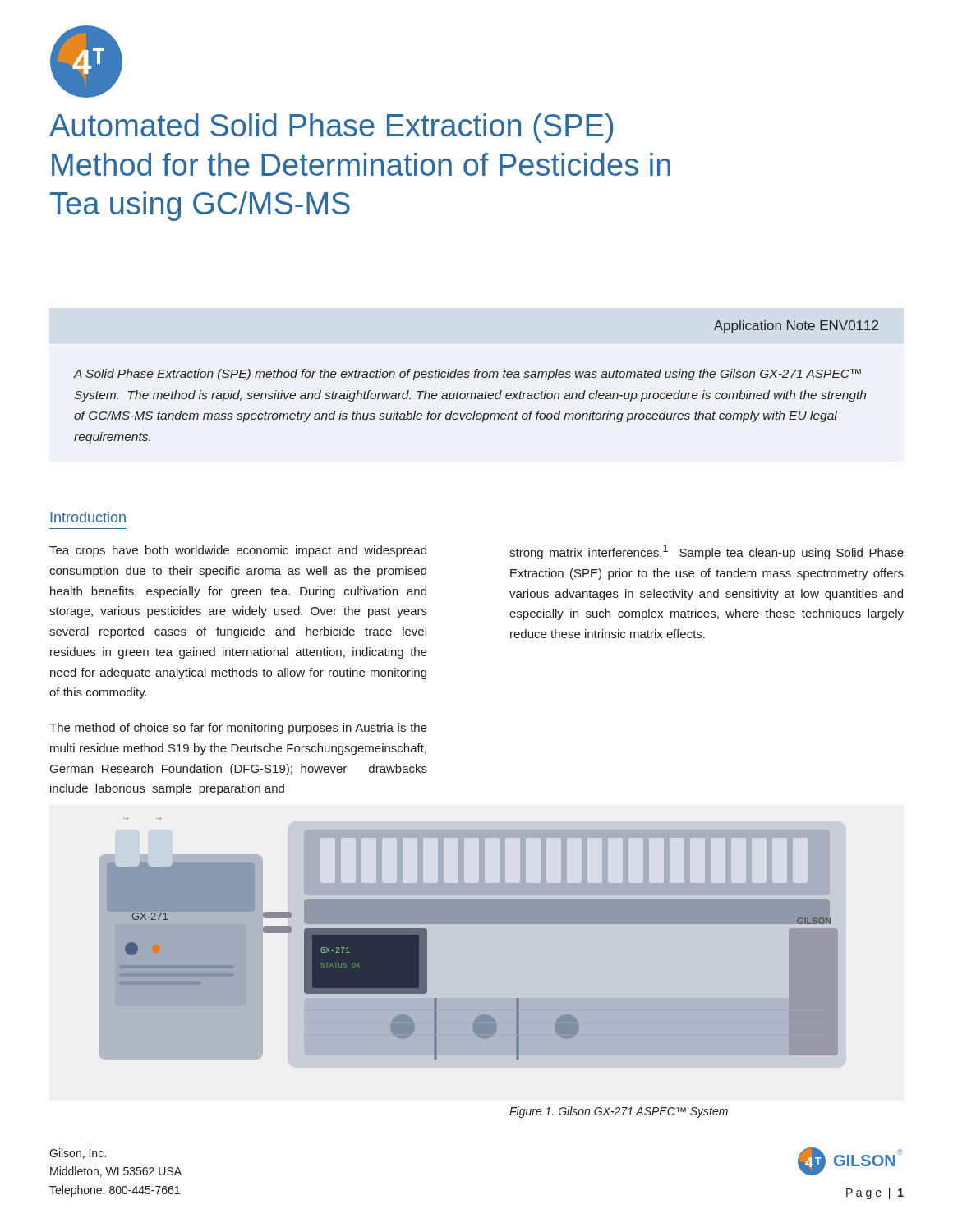Viewport: 953px width, 1232px height.
Task: Select the photo
Action: click(x=476, y=954)
